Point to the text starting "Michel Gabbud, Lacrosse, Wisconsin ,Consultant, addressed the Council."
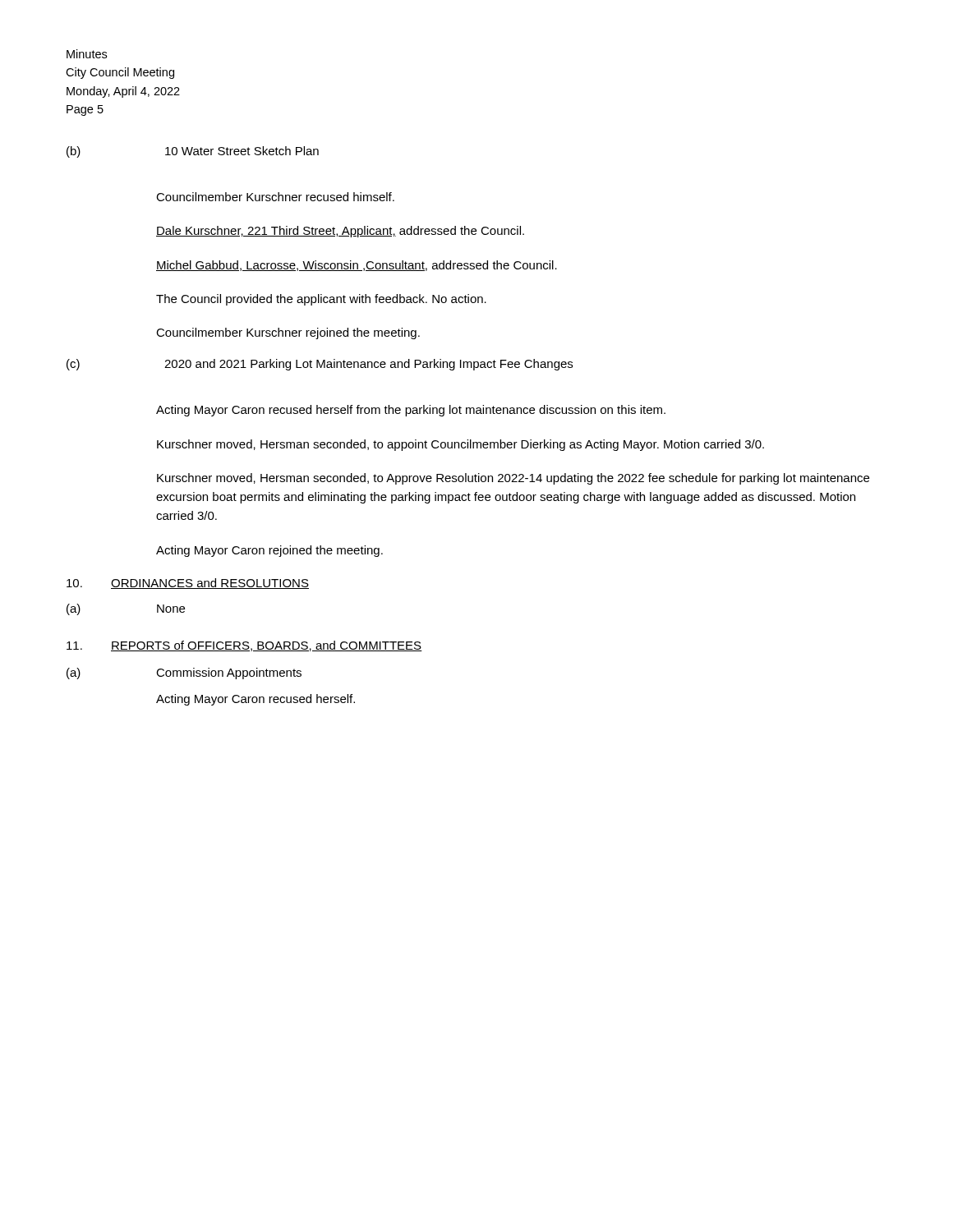The height and width of the screenshot is (1232, 953). pos(357,264)
